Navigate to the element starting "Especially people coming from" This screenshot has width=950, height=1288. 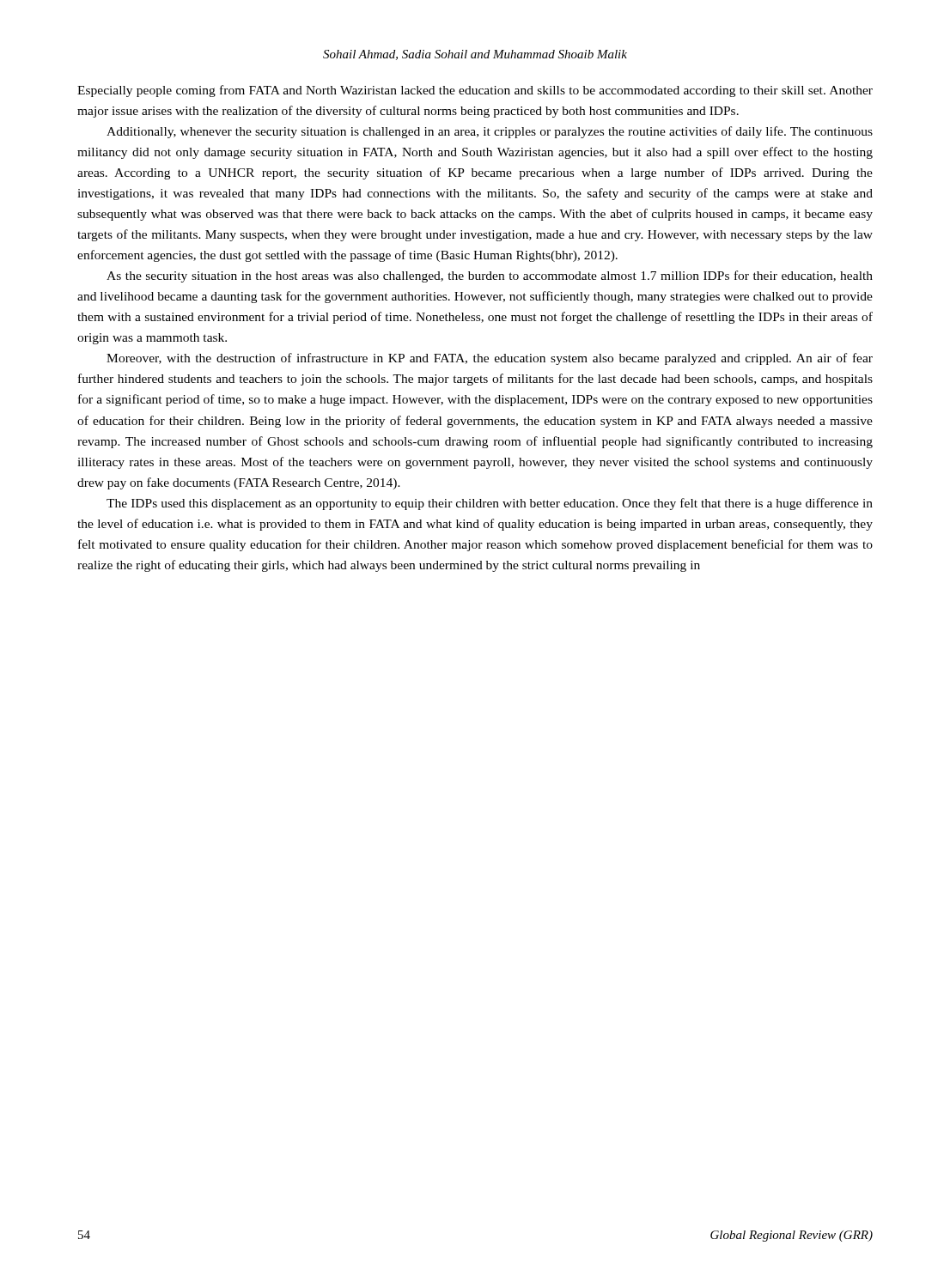(x=475, y=100)
